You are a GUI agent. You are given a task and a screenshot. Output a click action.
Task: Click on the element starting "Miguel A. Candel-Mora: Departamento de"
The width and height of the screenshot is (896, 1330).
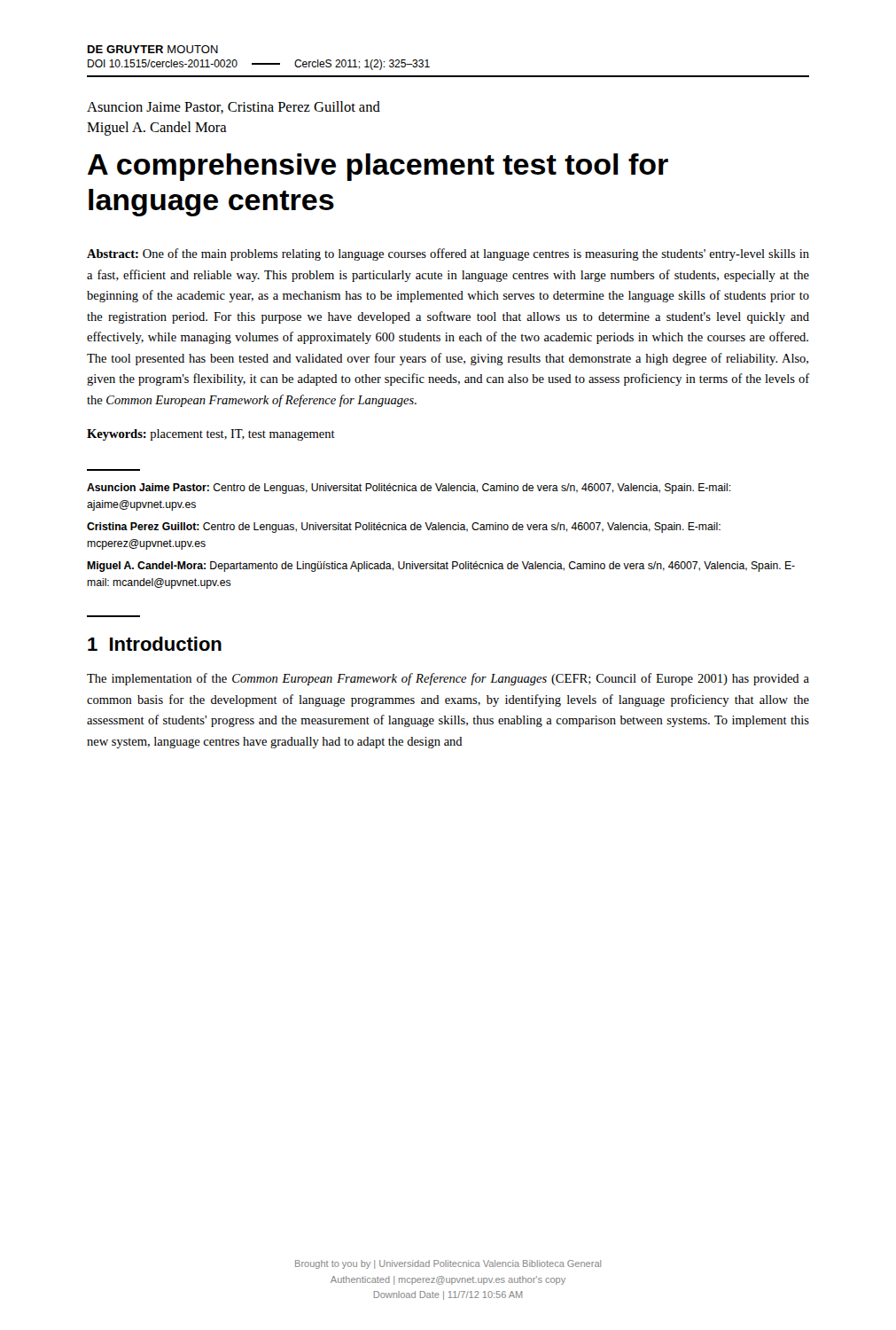441,574
